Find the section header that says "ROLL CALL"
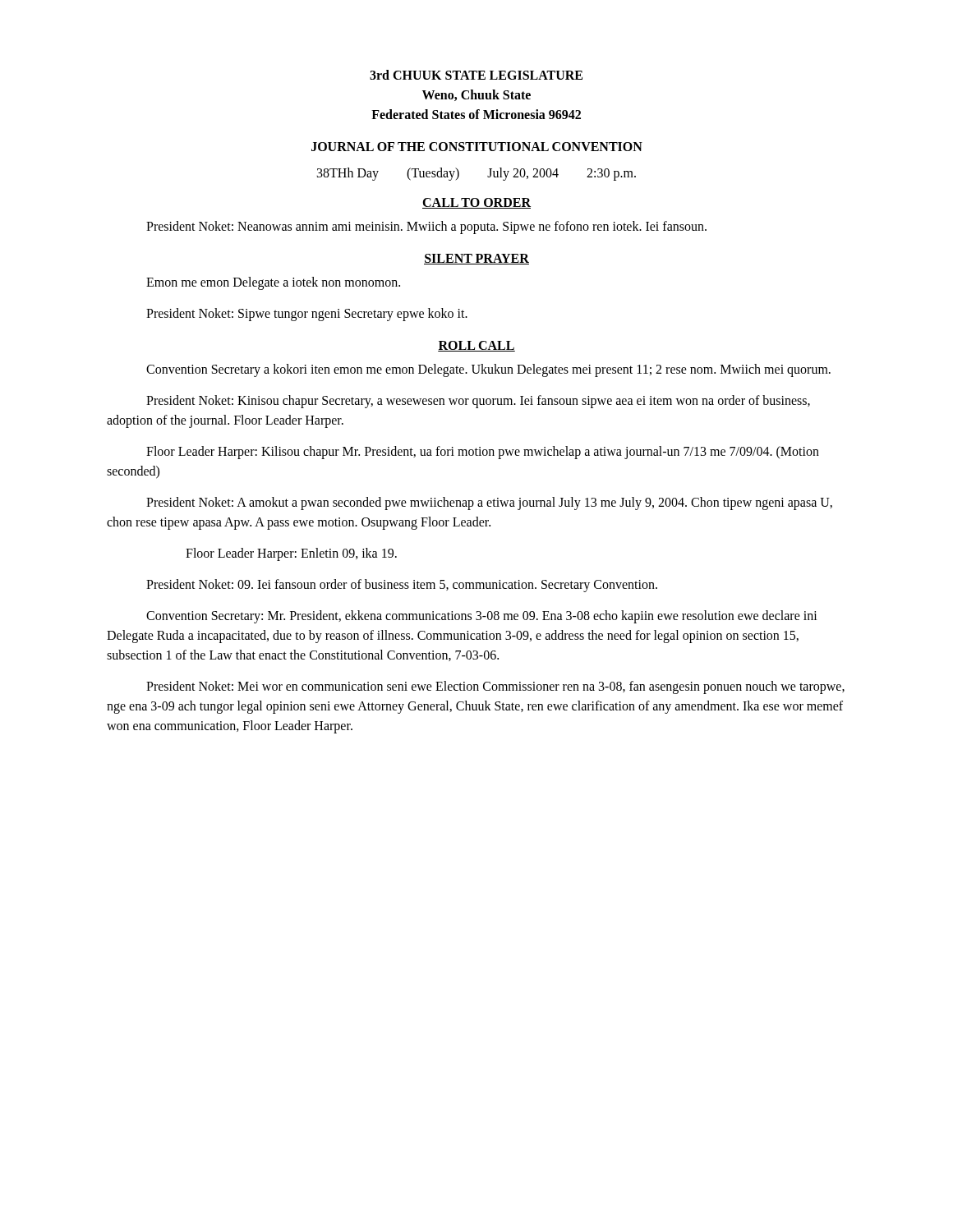 476,345
